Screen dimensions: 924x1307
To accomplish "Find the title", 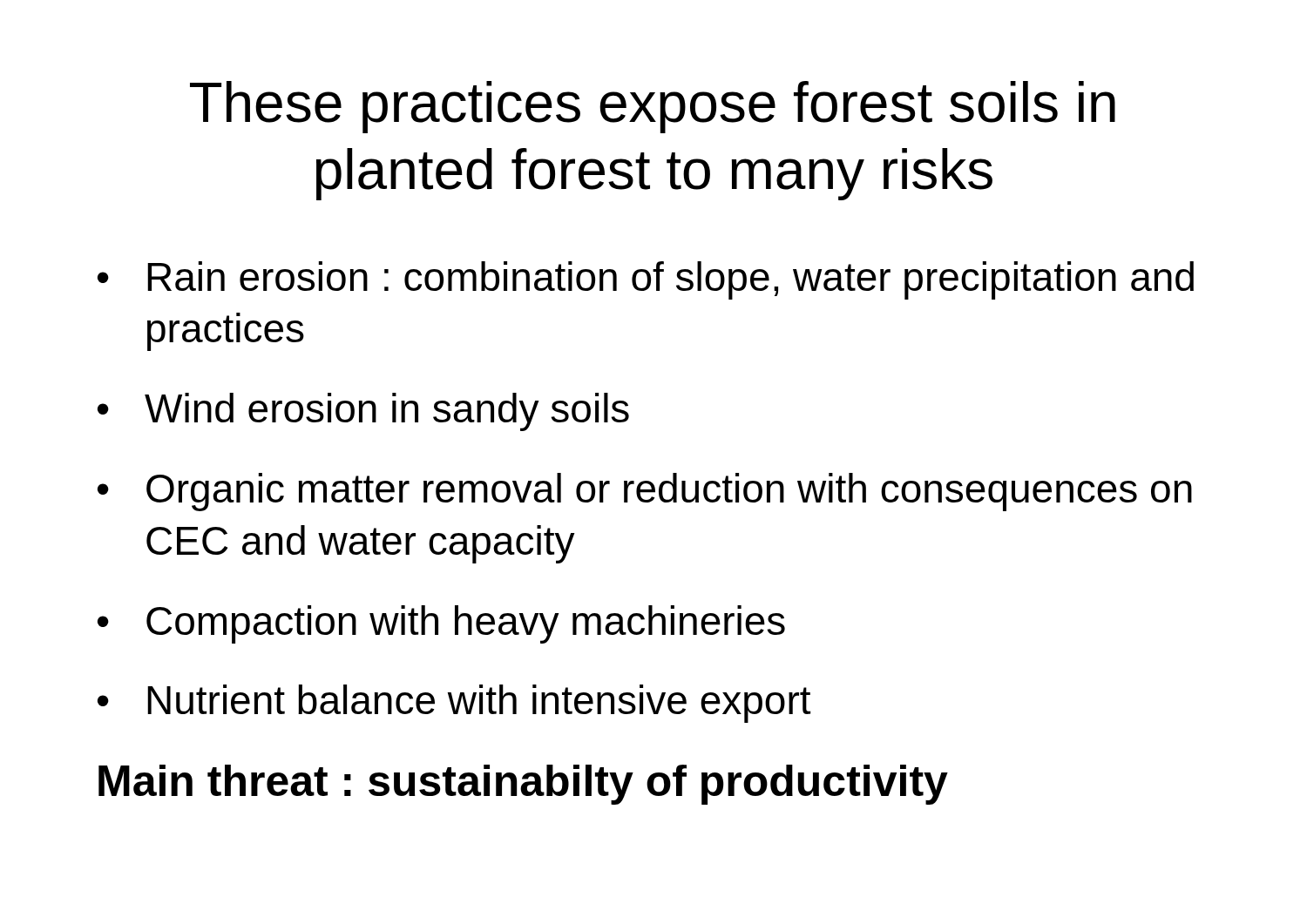I will [x=654, y=136].
